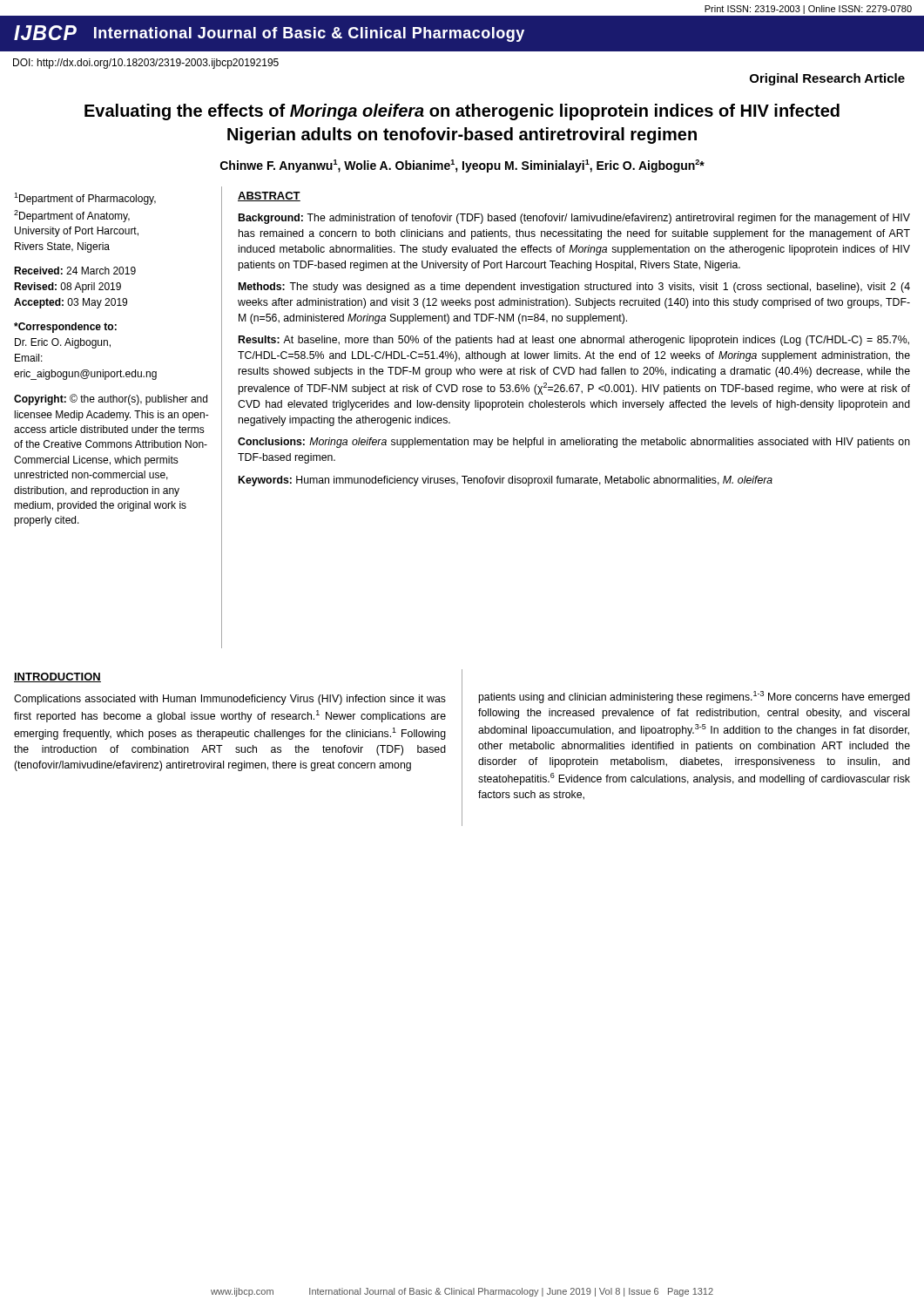Click on the text block that says "Received: 24 March 2019"

75,287
